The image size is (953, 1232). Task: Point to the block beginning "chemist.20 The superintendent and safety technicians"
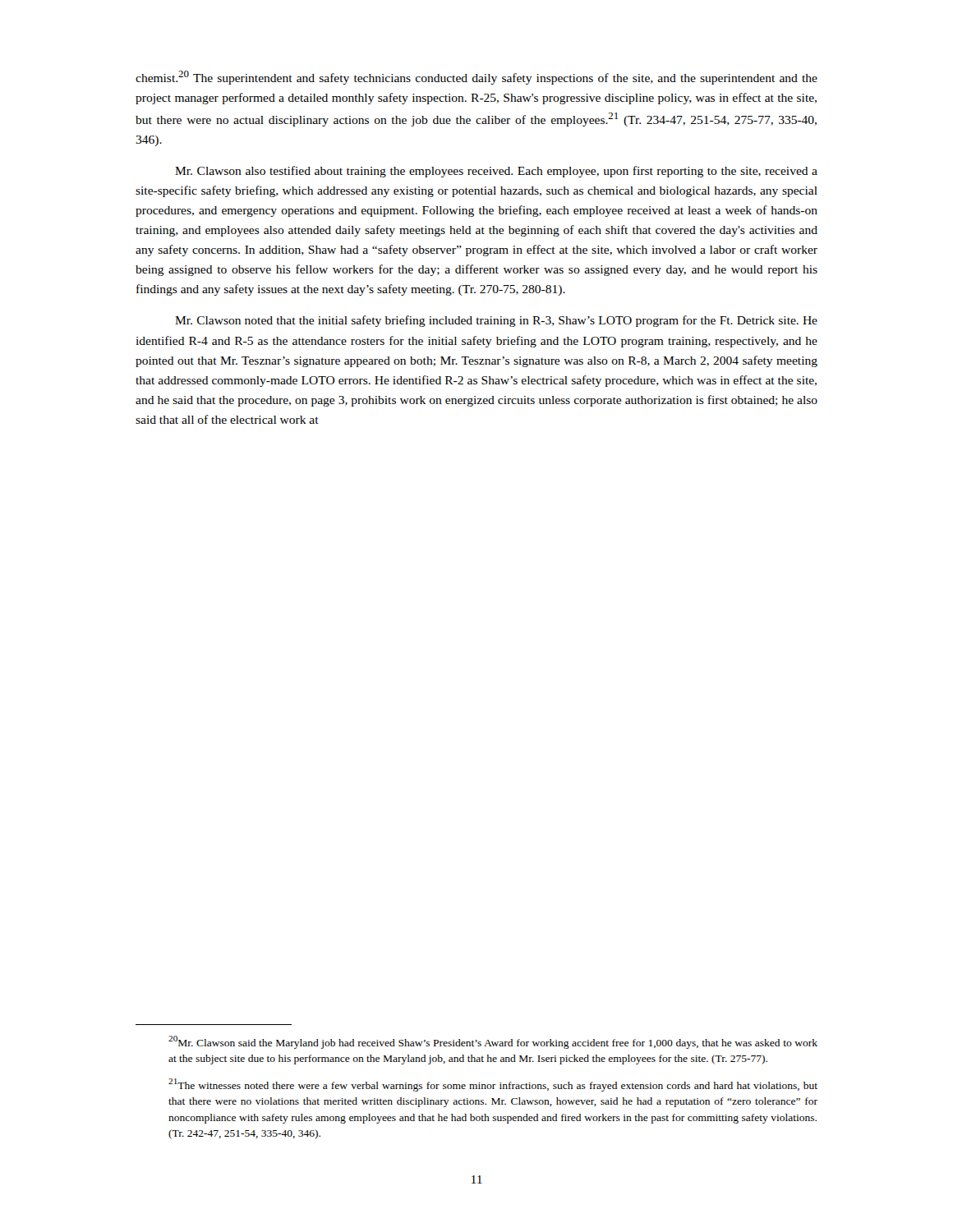click(x=476, y=108)
